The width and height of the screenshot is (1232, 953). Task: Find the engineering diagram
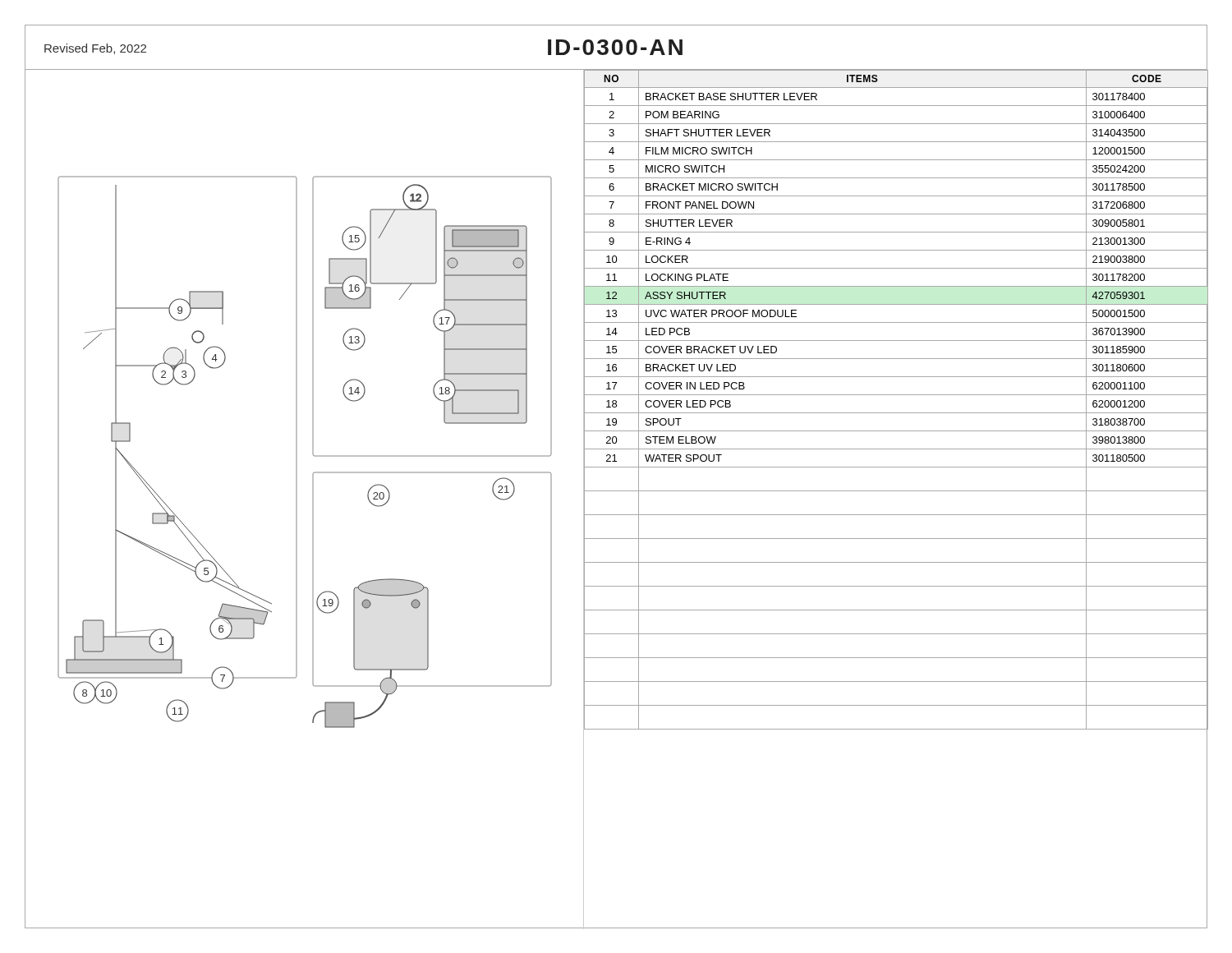click(x=305, y=497)
